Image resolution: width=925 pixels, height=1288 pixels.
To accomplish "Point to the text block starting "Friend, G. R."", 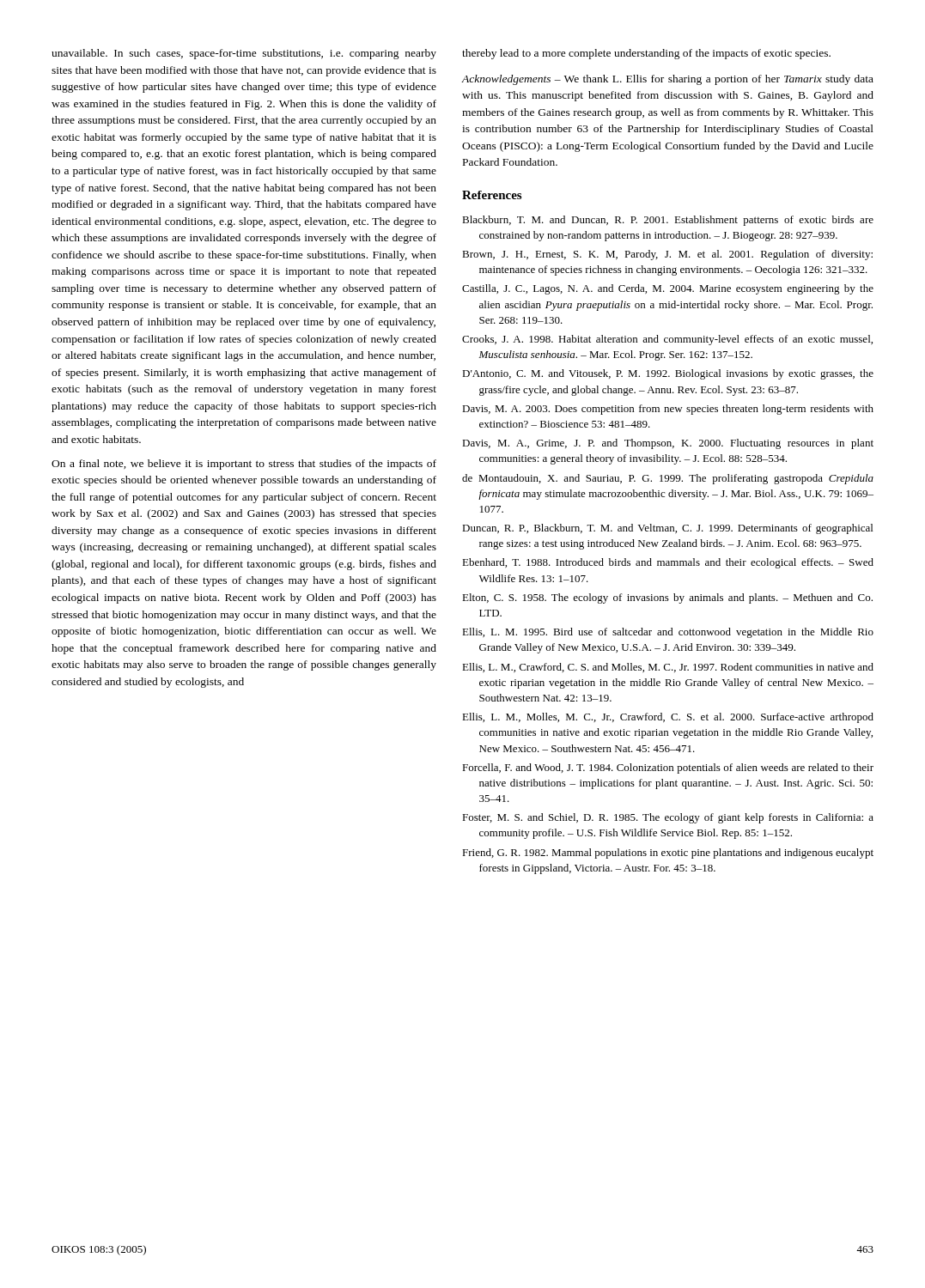I will point(668,860).
